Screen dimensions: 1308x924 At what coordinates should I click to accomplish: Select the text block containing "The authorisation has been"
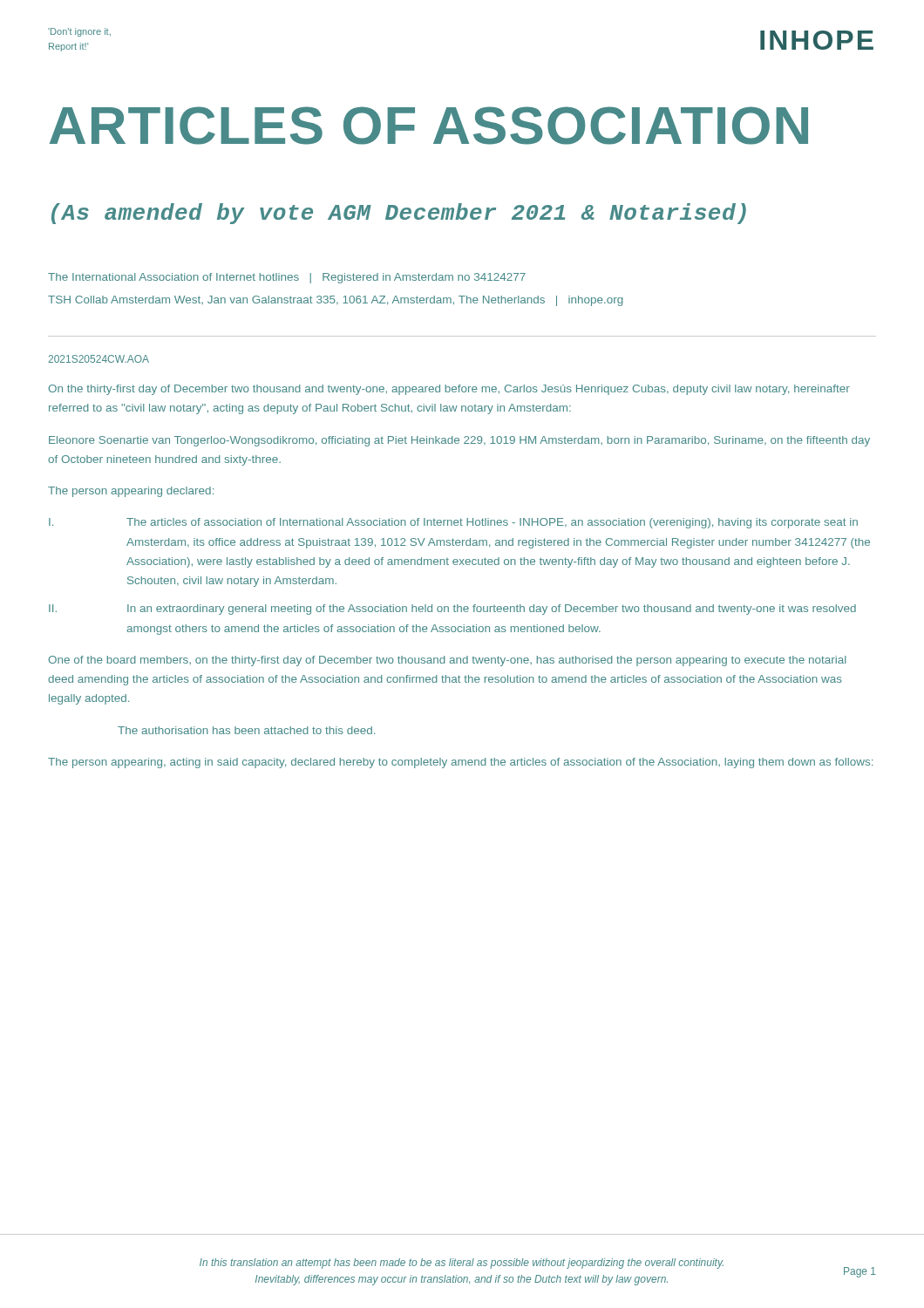click(x=247, y=730)
